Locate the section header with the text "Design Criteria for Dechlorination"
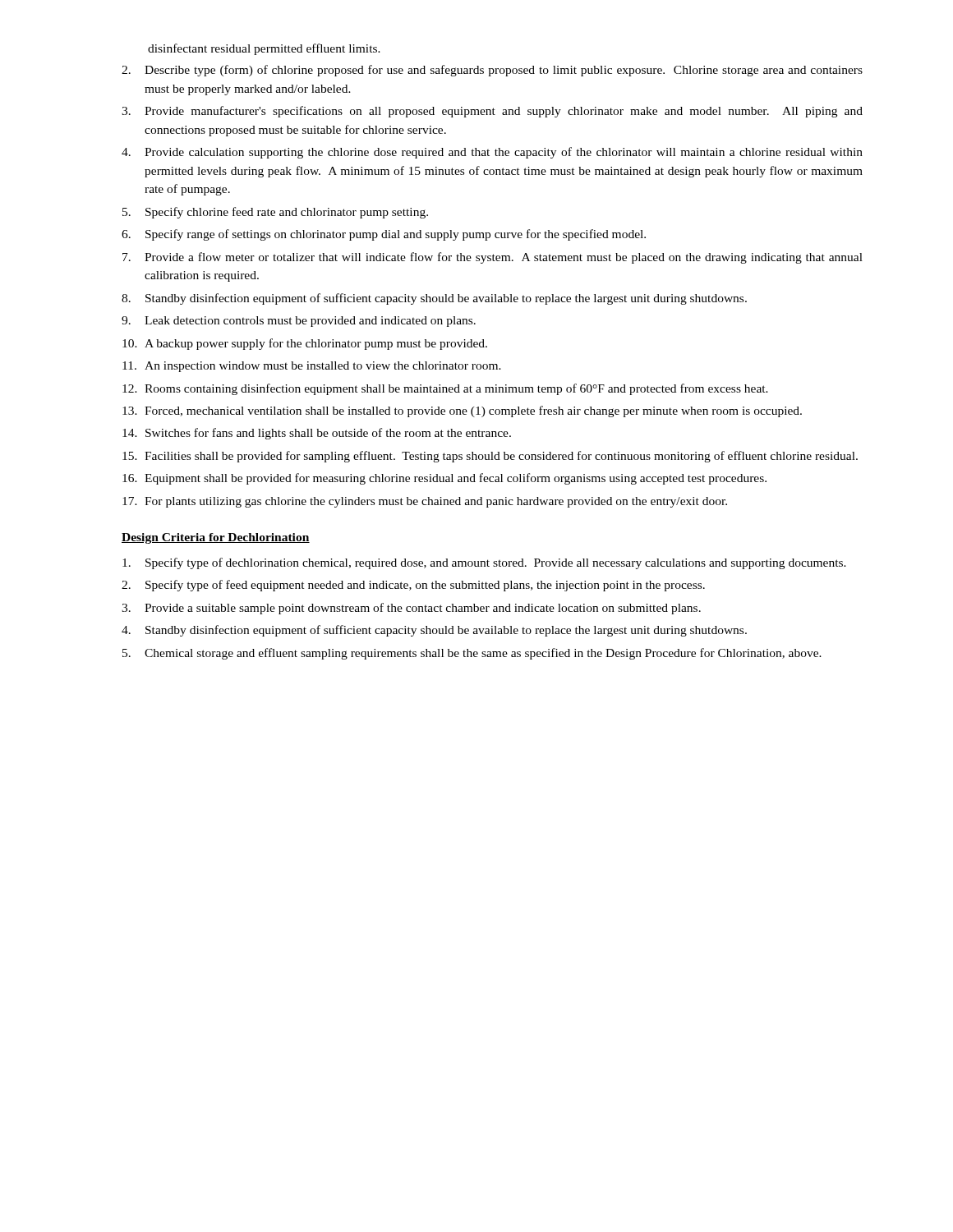 (215, 537)
